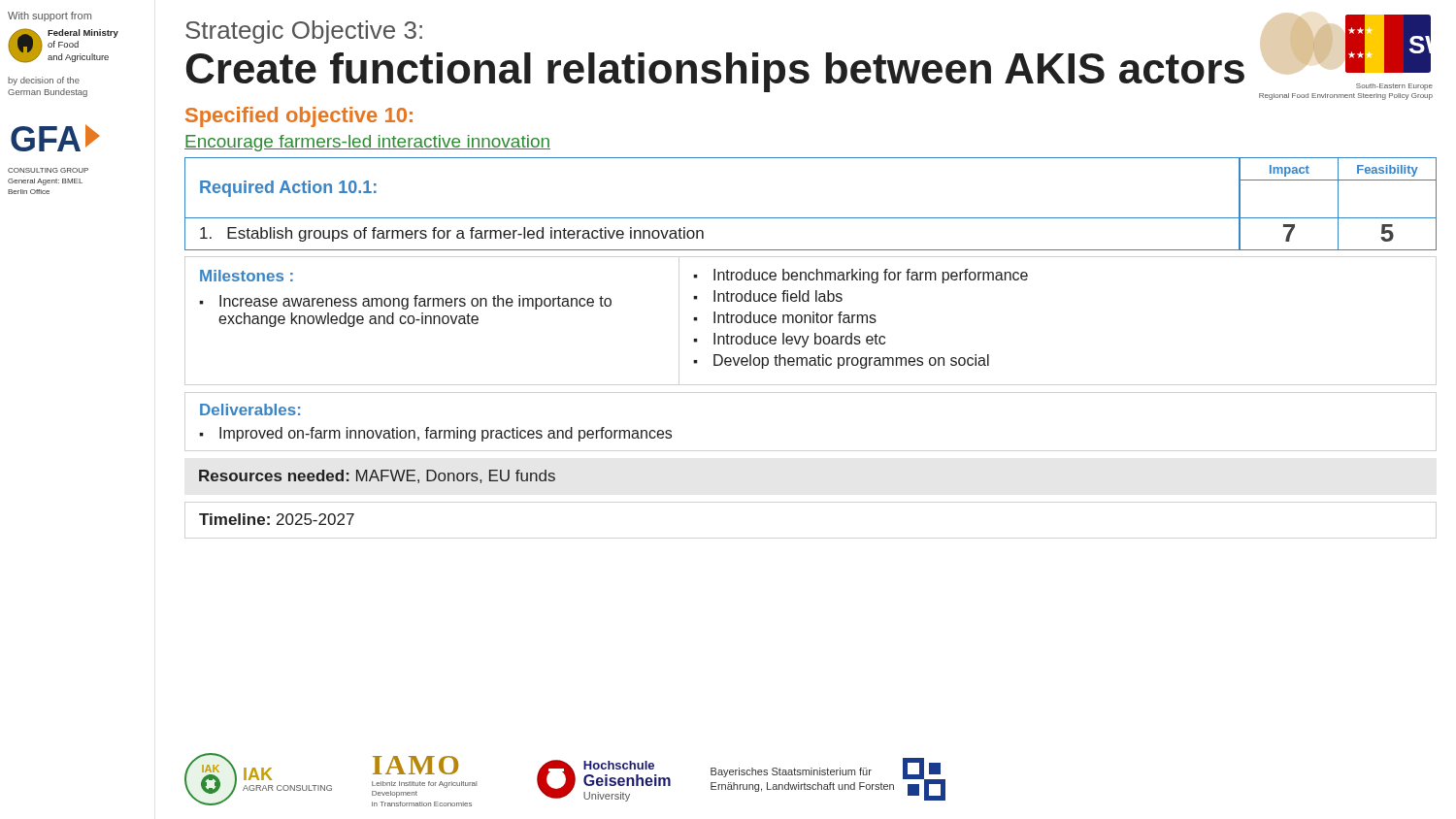The width and height of the screenshot is (1456, 819).
Task: Select the element starting "Required Action 10.1:"
Action: 289,187
